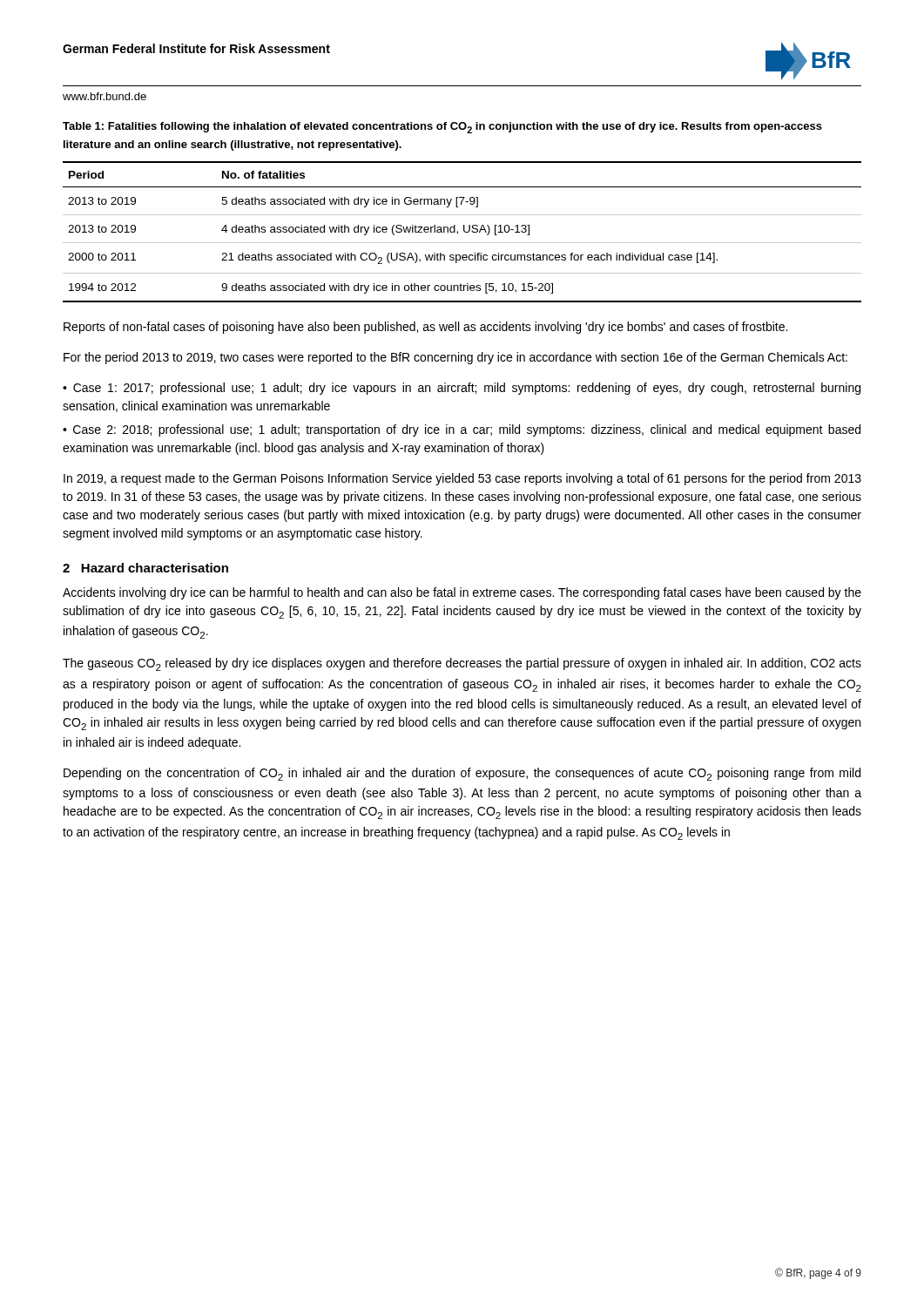Point to the text block starting "In 2019, a request made to the"
The image size is (924, 1307).
pyautogui.click(x=462, y=505)
